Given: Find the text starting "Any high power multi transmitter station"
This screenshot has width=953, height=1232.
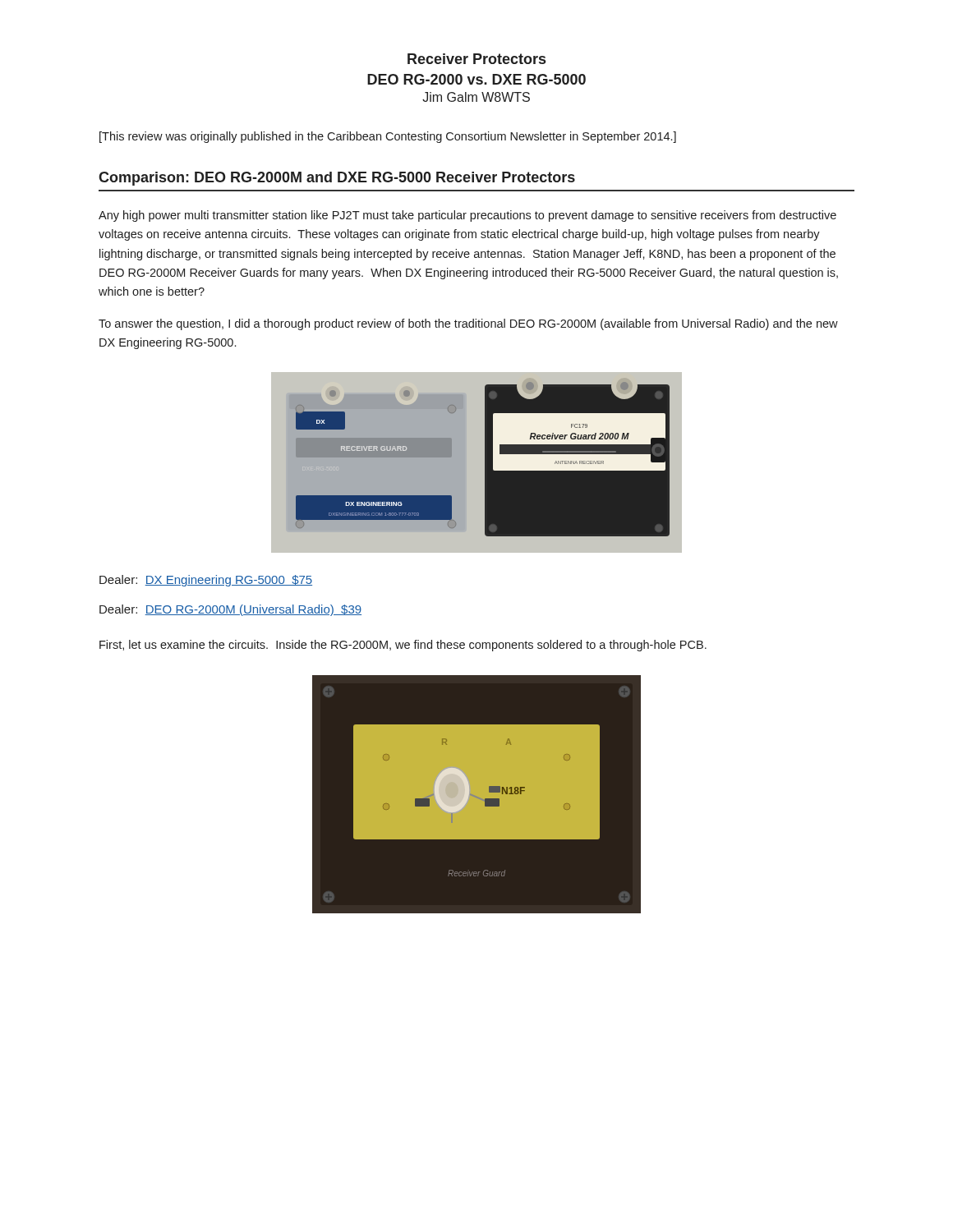Looking at the screenshot, I should (469, 253).
